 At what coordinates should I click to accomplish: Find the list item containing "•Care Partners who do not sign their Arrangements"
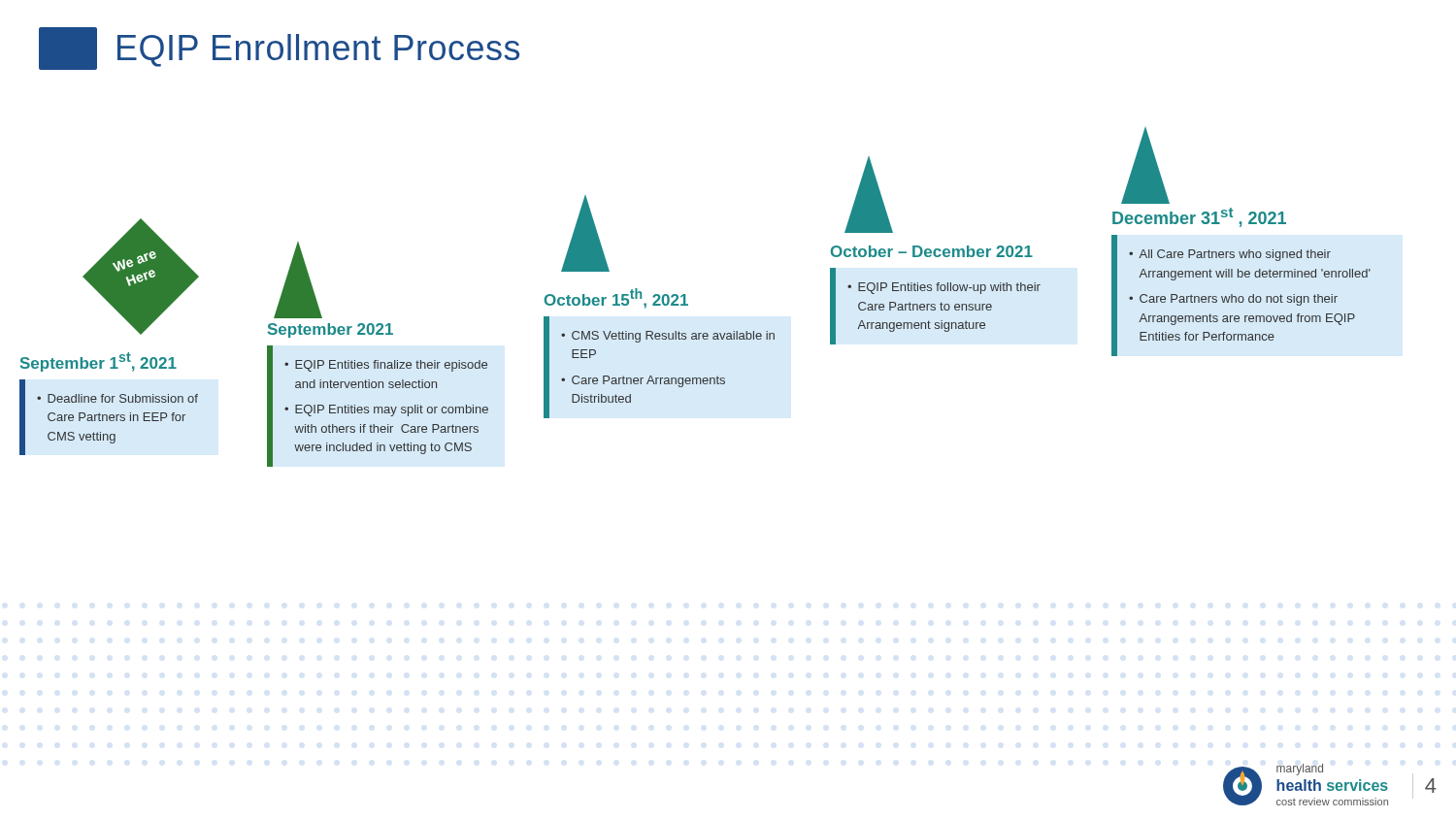pyautogui.click(x=1260, y=318)
